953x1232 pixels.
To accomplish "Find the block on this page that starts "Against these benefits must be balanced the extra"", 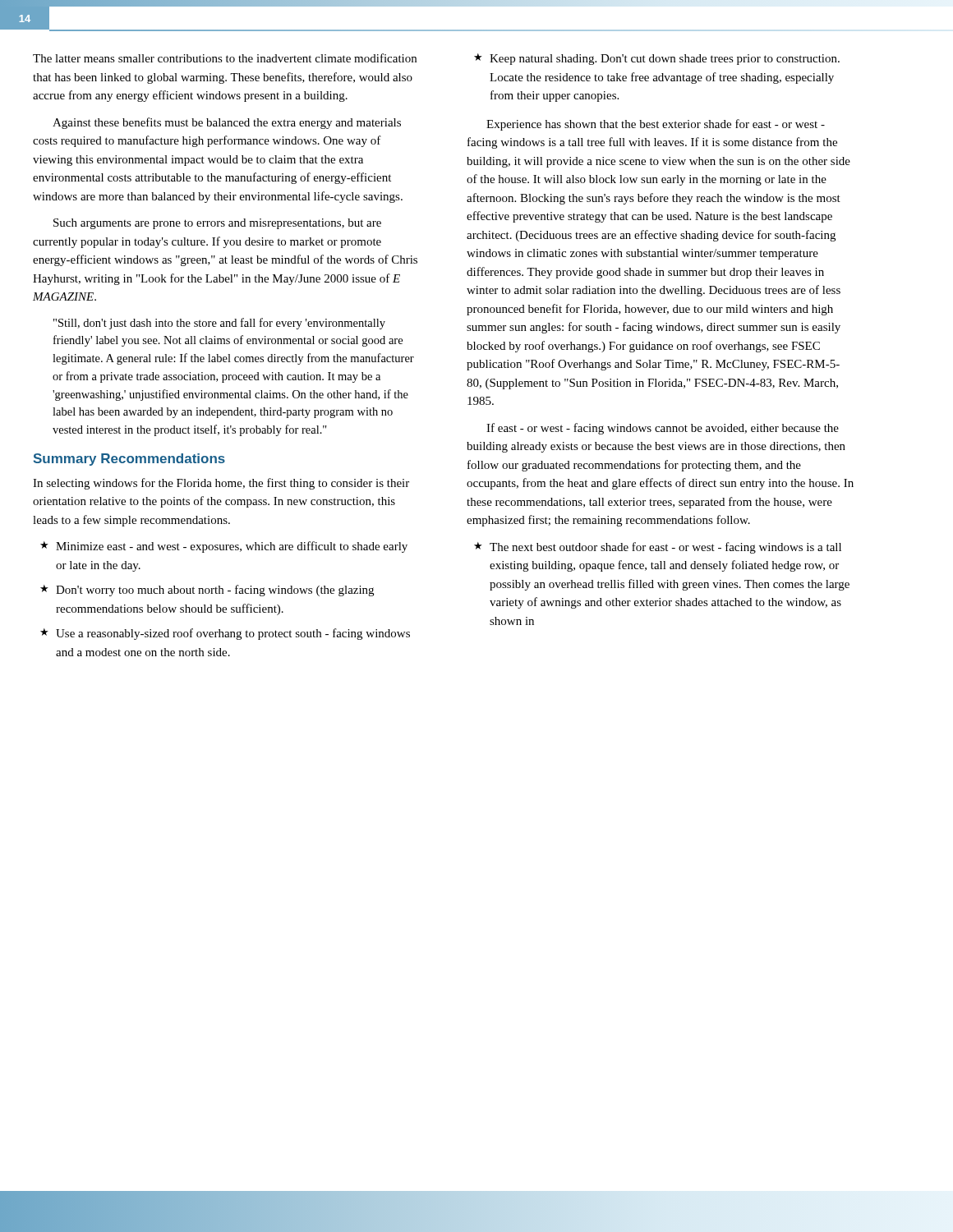I will coord(227,159).
